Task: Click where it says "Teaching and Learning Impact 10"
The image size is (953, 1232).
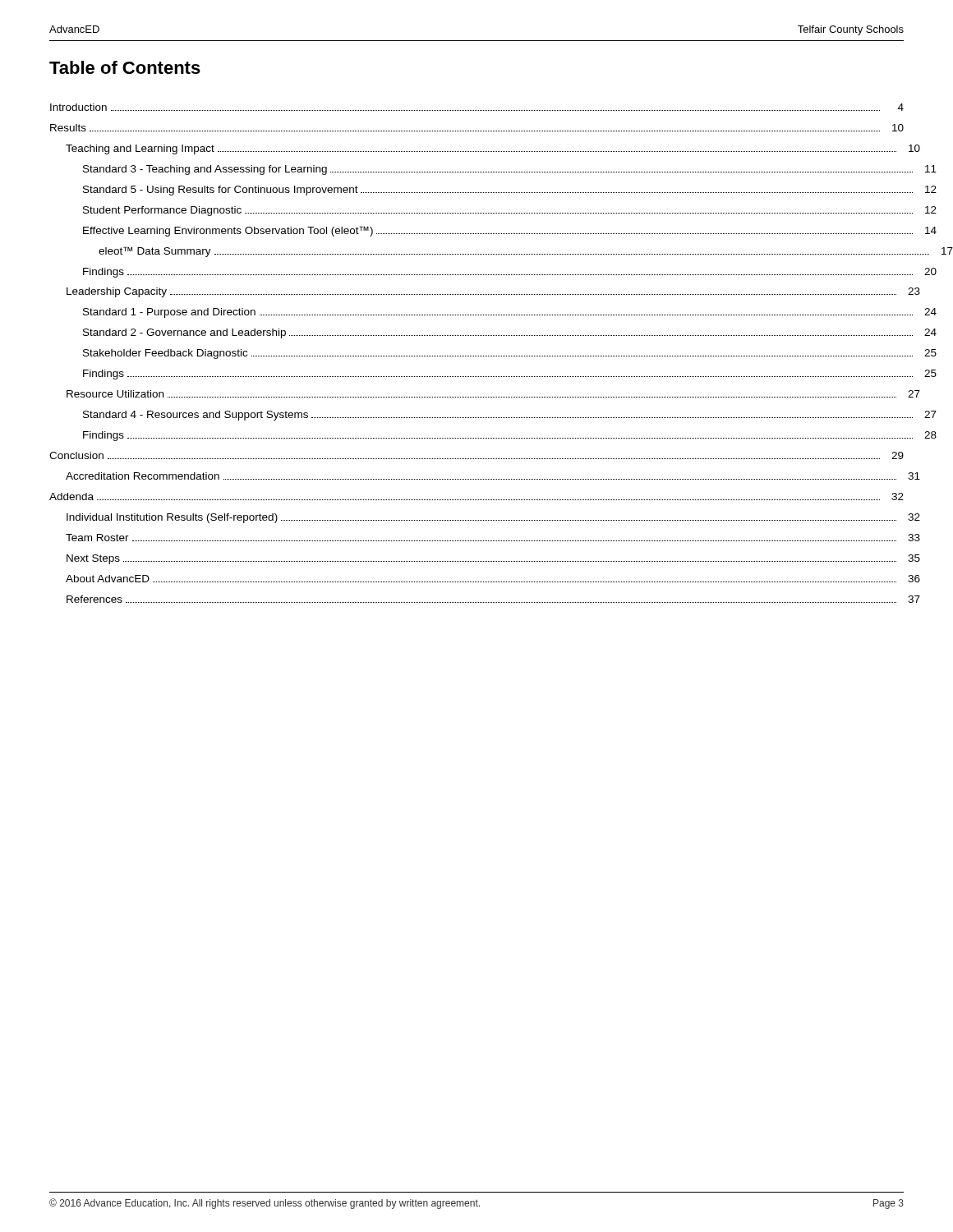Action: [493, 149]
